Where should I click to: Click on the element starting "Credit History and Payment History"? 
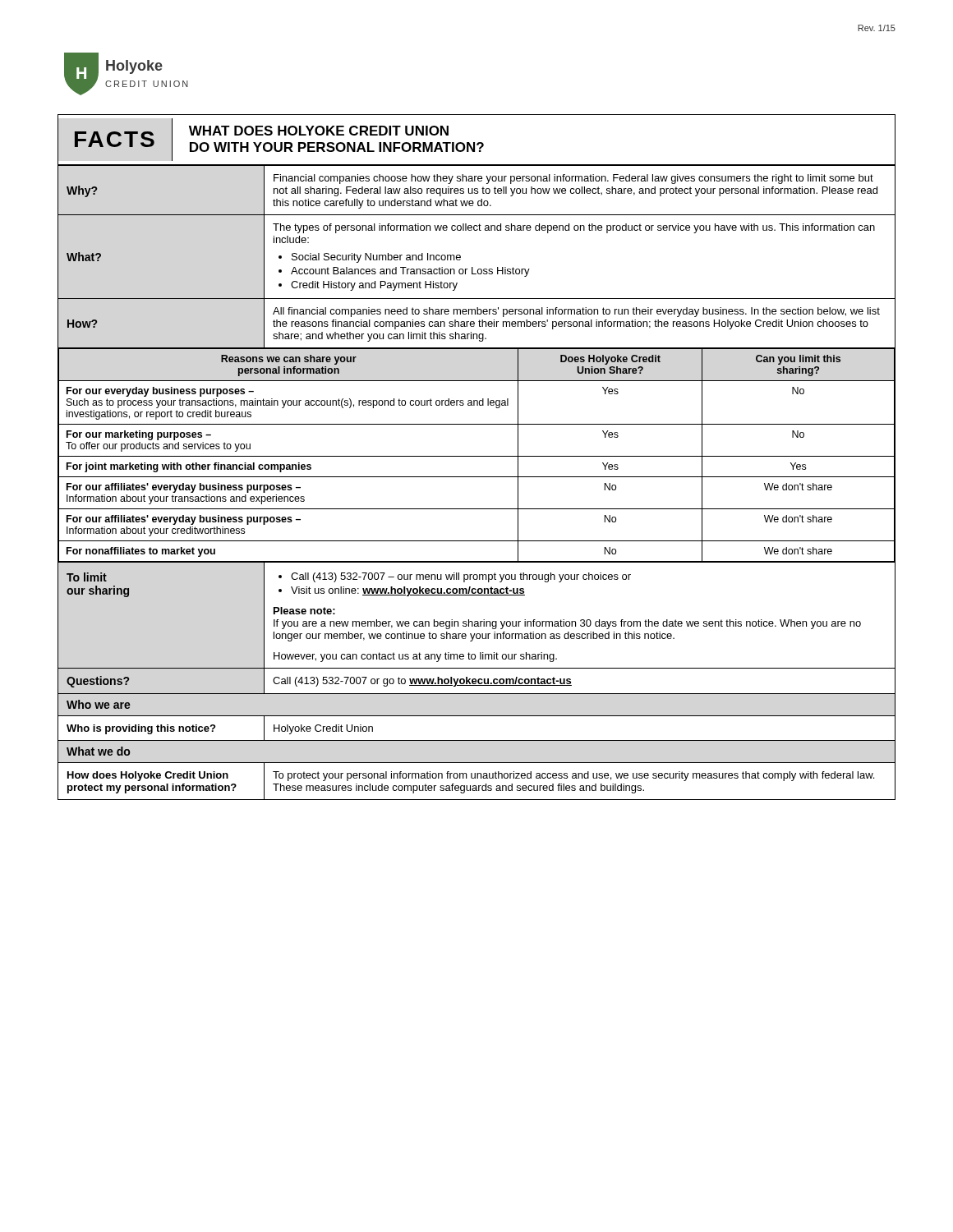[x=374, y=285]
